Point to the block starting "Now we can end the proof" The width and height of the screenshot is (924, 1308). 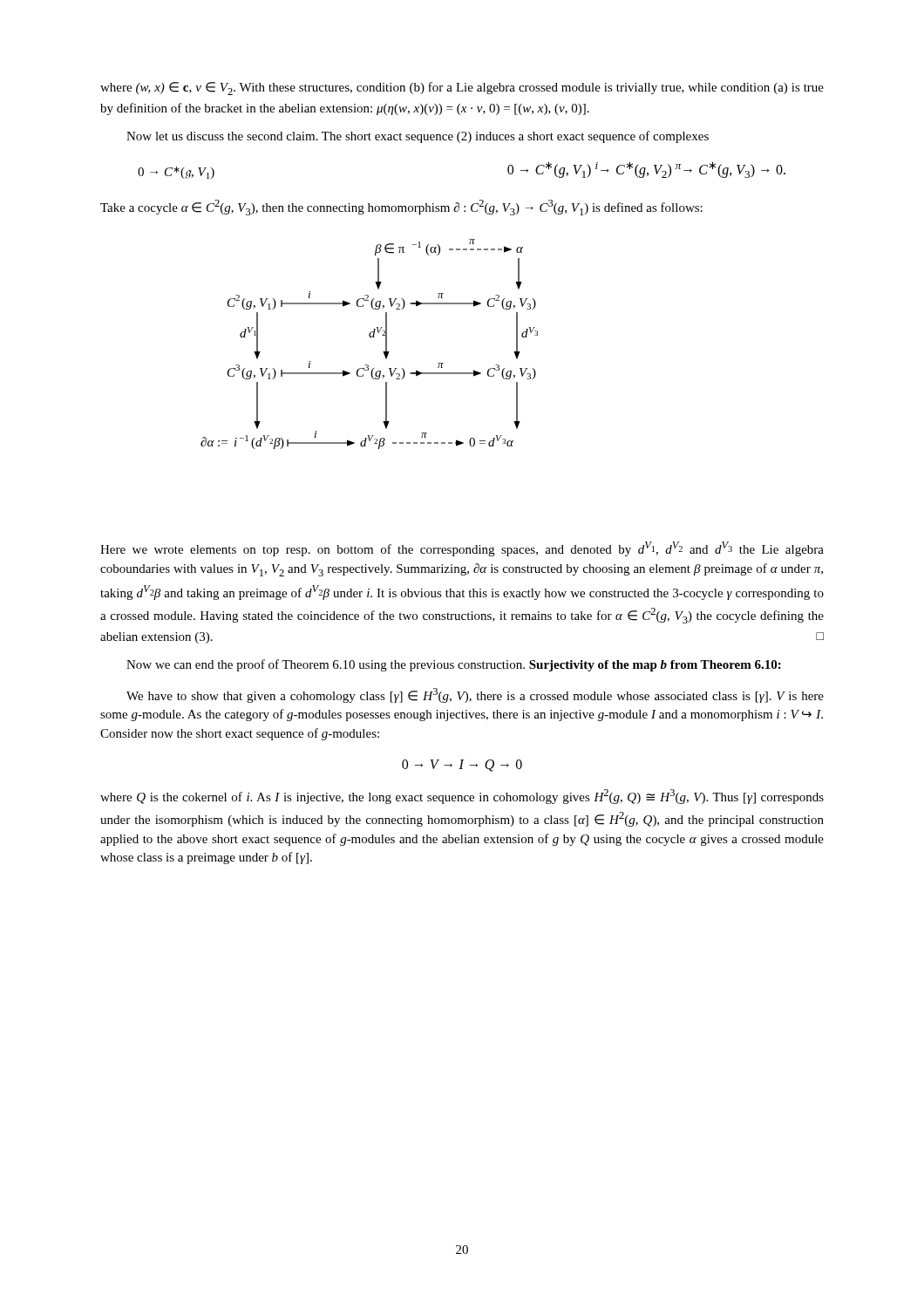pyautogui.click(x=462, y=665)
